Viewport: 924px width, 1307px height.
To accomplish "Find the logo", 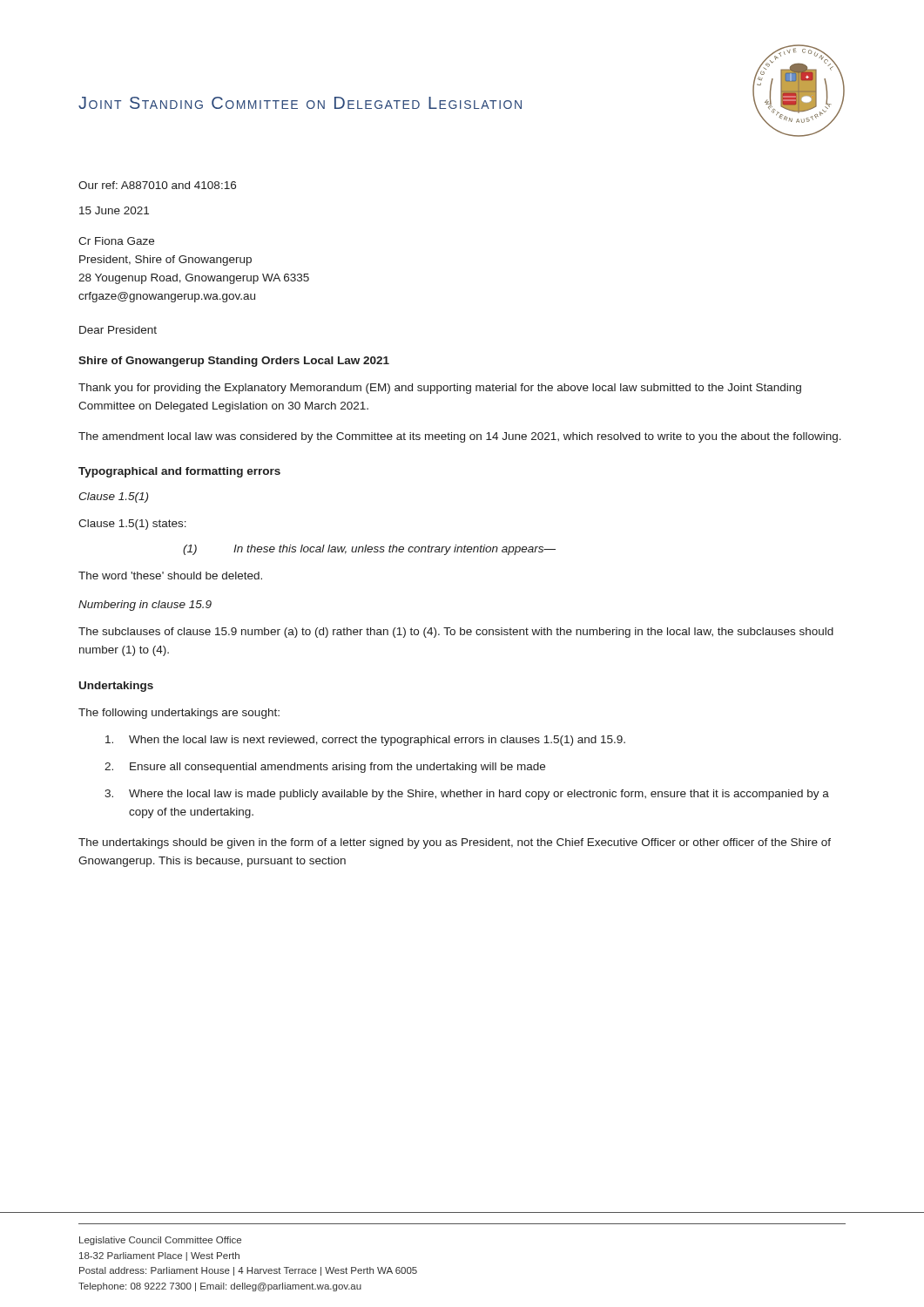I will (799, 91).
